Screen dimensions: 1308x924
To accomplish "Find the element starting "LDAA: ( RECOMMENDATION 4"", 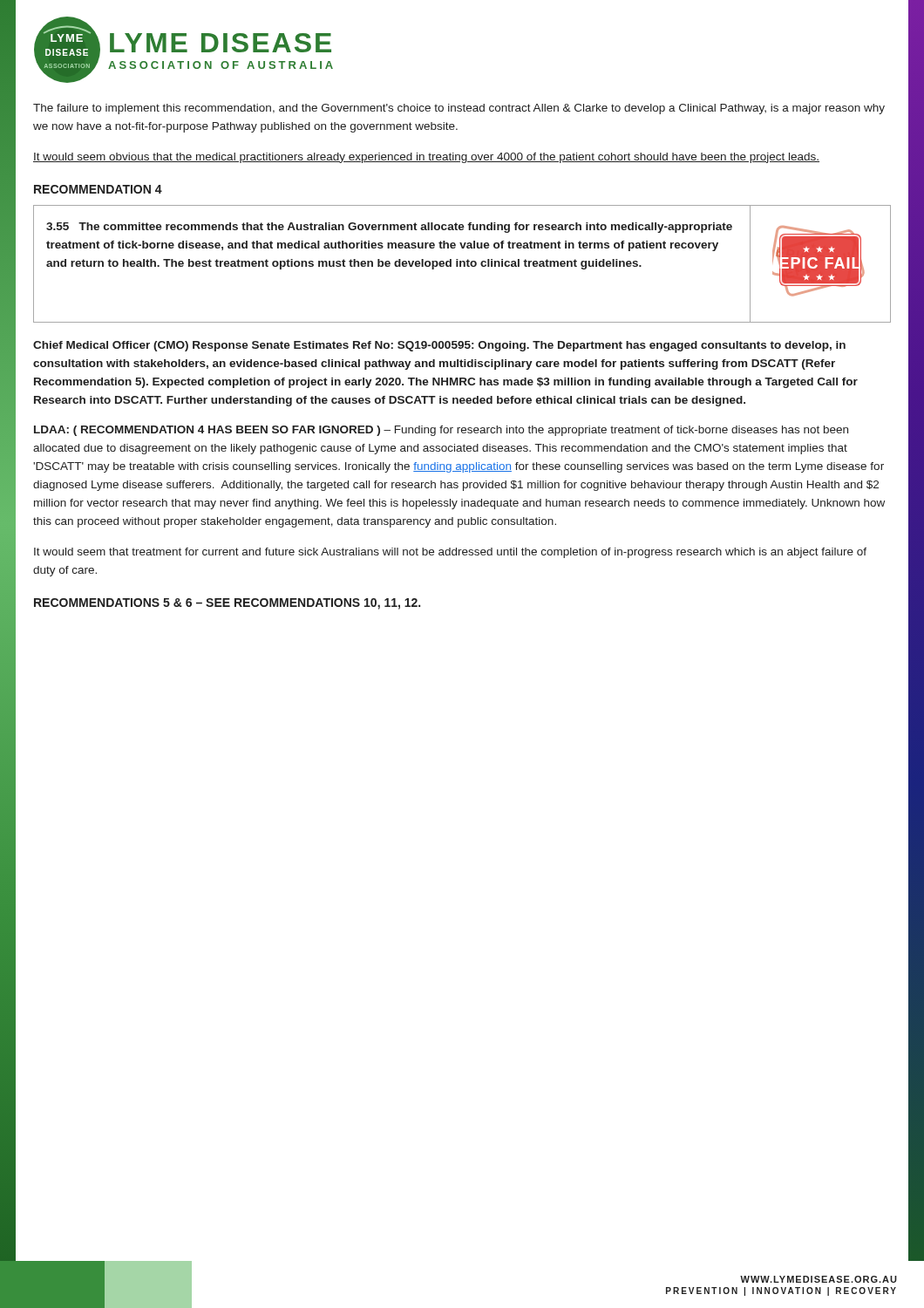I will (459, 475).
